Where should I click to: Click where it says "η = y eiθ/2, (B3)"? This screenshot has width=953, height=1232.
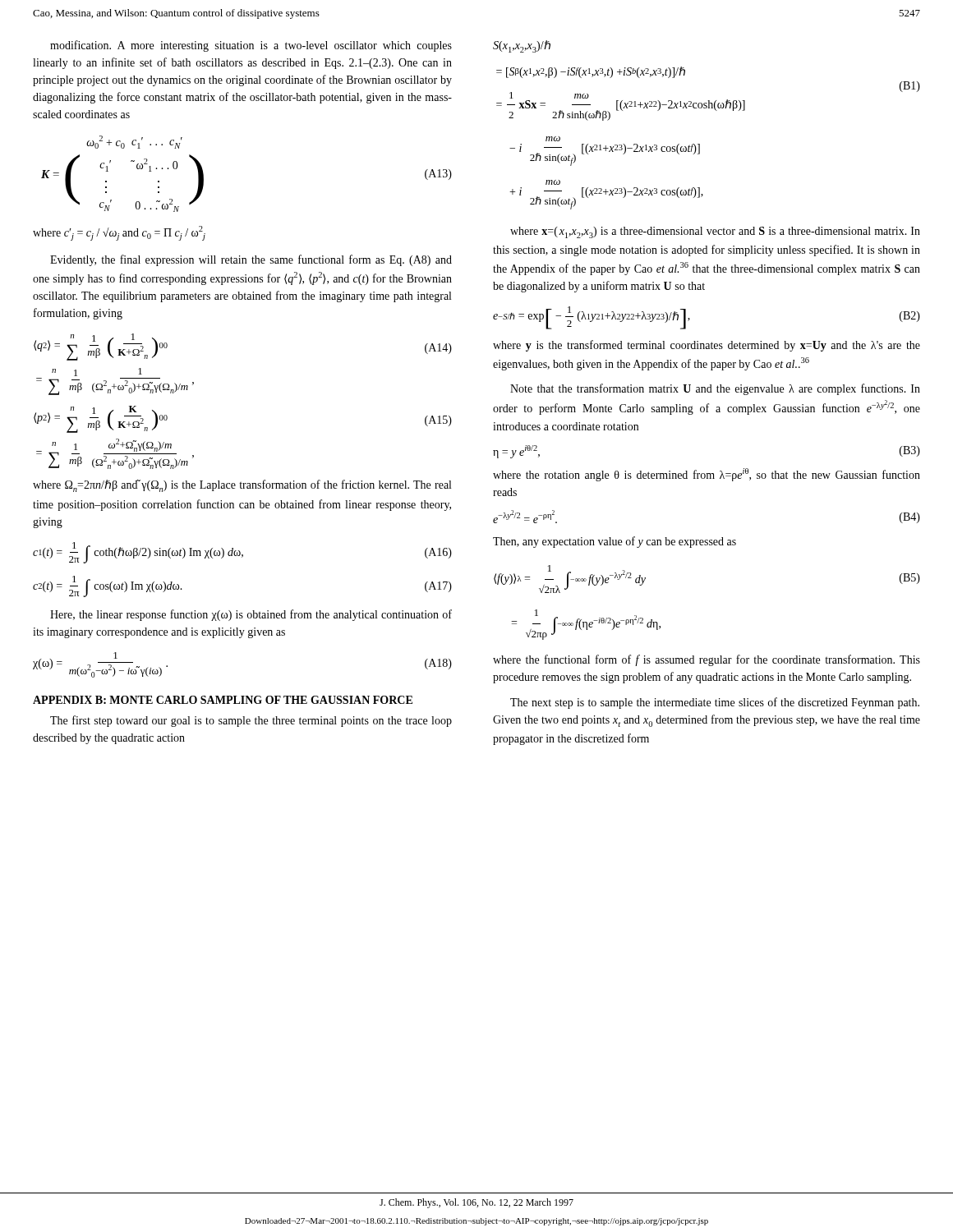pos(513,451)
